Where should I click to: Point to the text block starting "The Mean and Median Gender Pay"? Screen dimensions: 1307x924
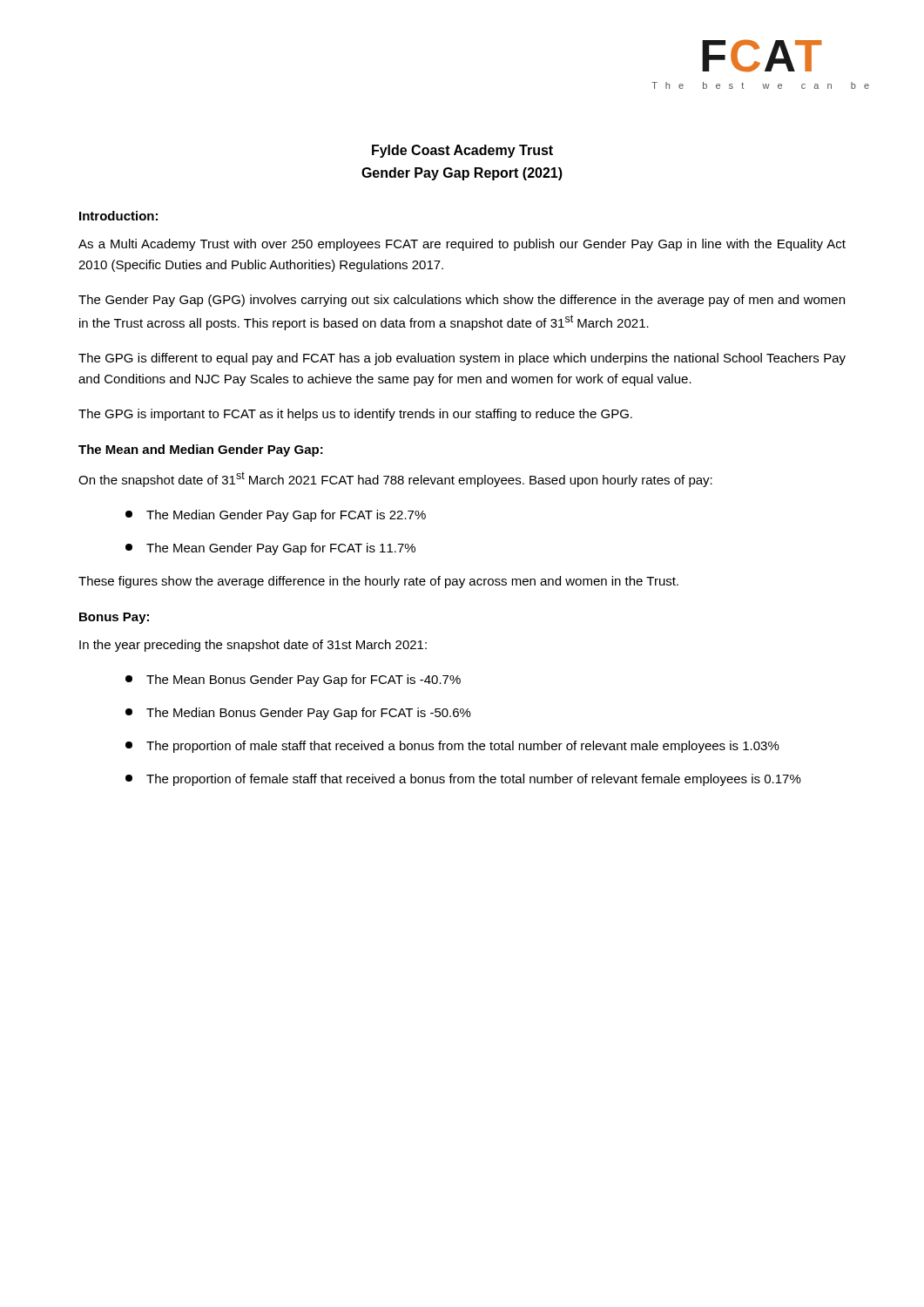click(x=201, y=449)
